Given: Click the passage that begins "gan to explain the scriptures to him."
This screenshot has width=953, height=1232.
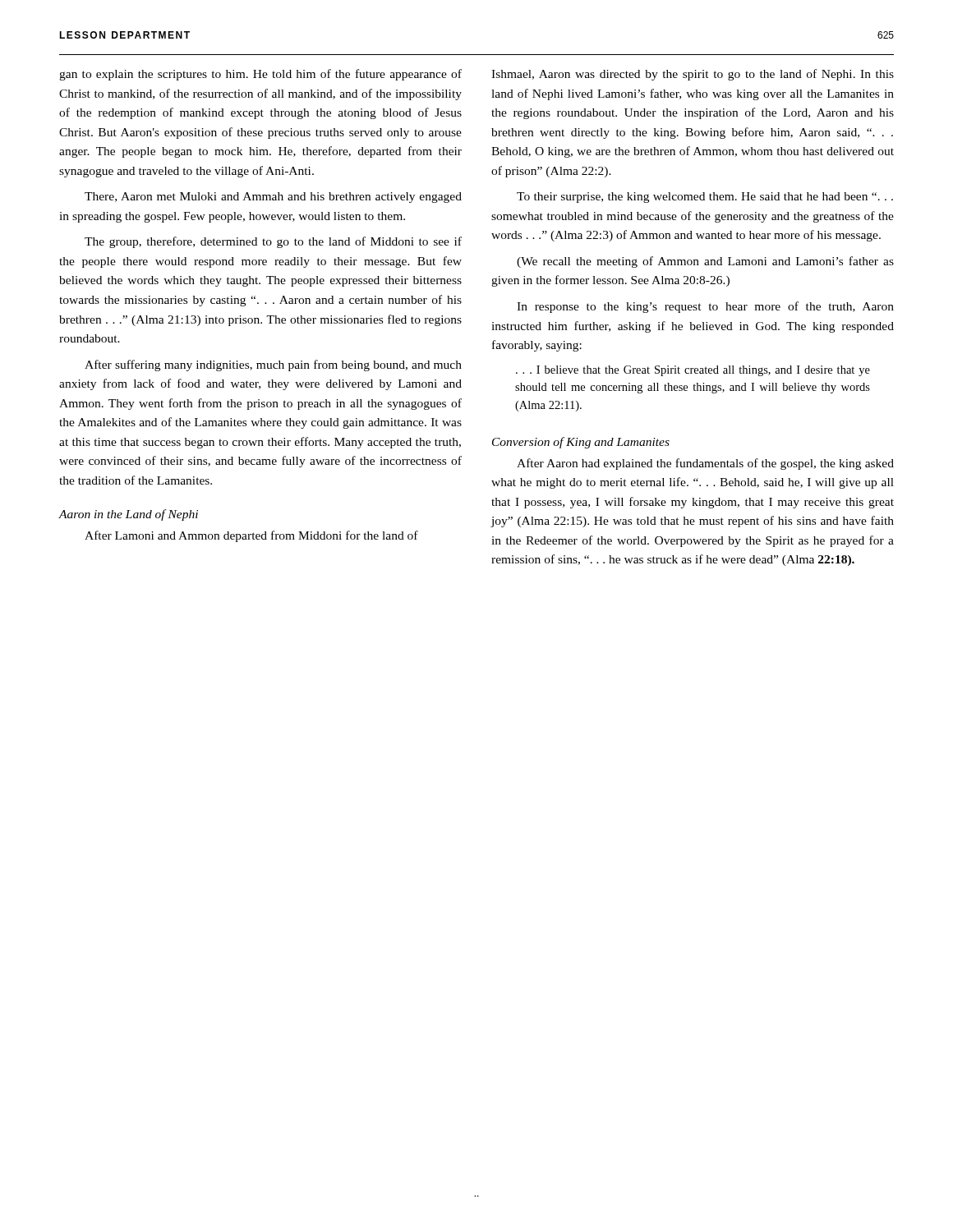Looking at the screenshot, I should [x=260, y=122].
